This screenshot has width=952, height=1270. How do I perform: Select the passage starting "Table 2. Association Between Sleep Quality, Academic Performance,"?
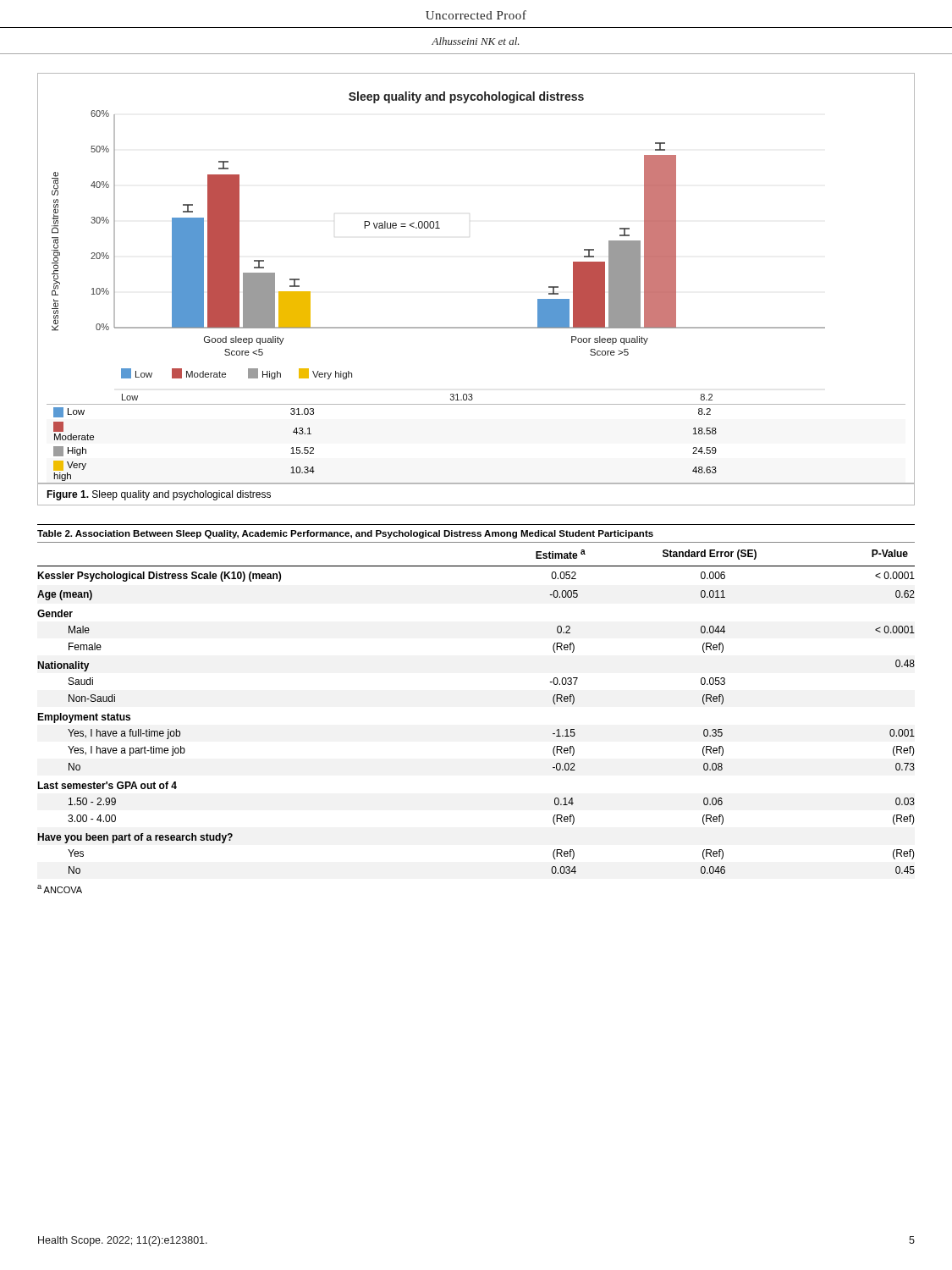click(x=345, y=533)
